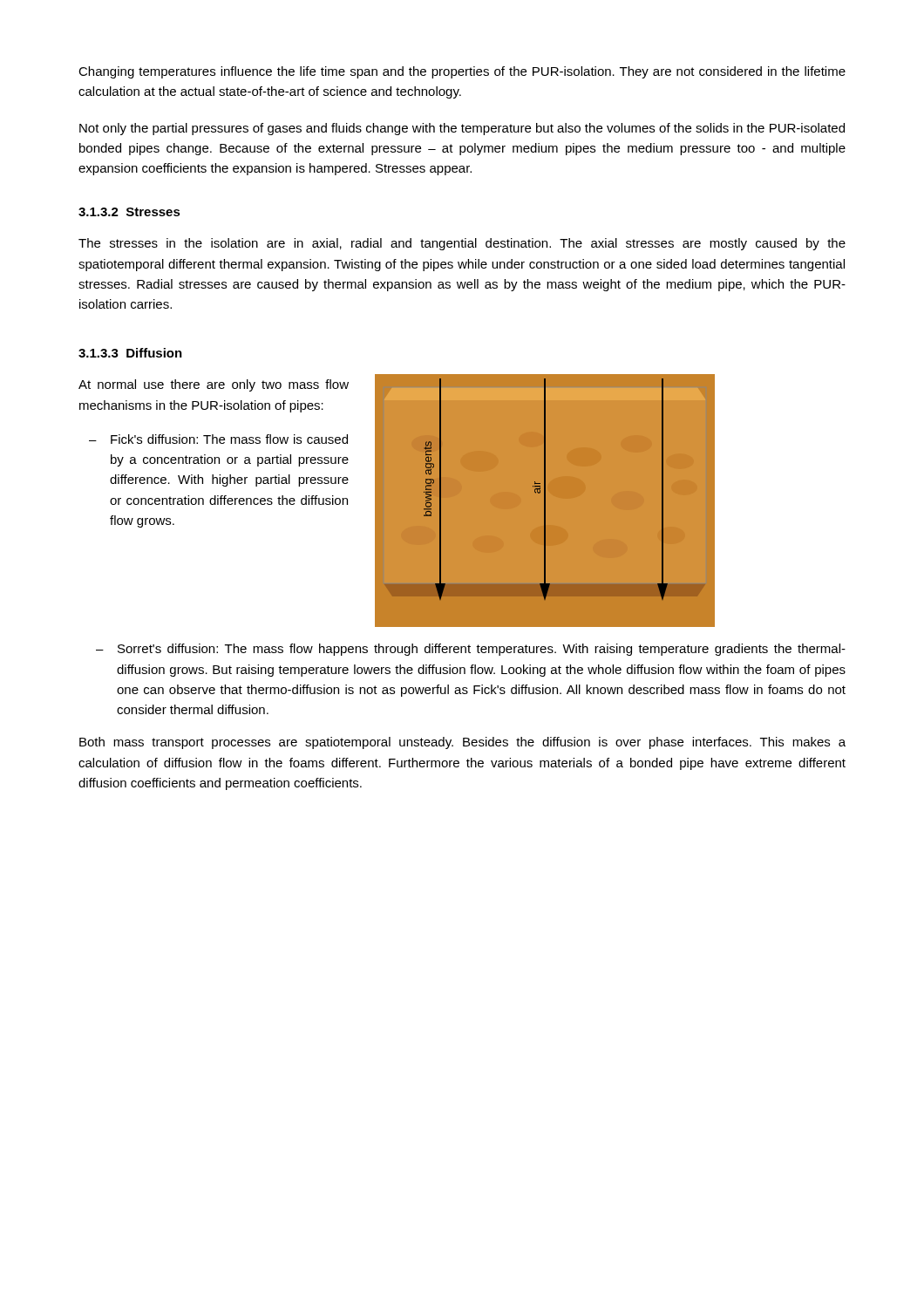Where is the passage that starts "Changing temperatures influence the life time span"?
The image size is (924, 1308).
[462, 81]
